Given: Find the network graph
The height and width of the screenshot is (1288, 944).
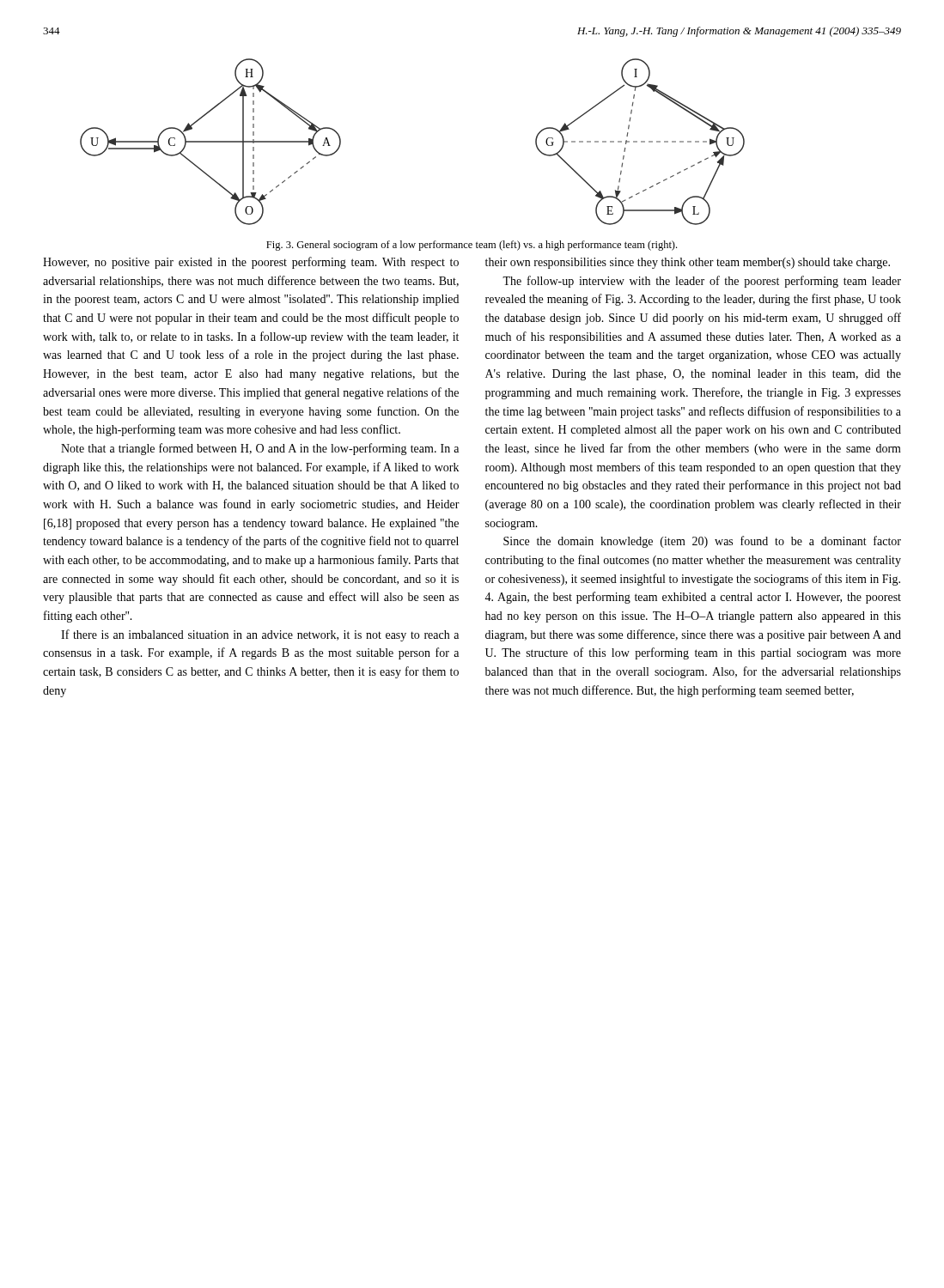Looking at the screenshot, I should tap(472, 142).
